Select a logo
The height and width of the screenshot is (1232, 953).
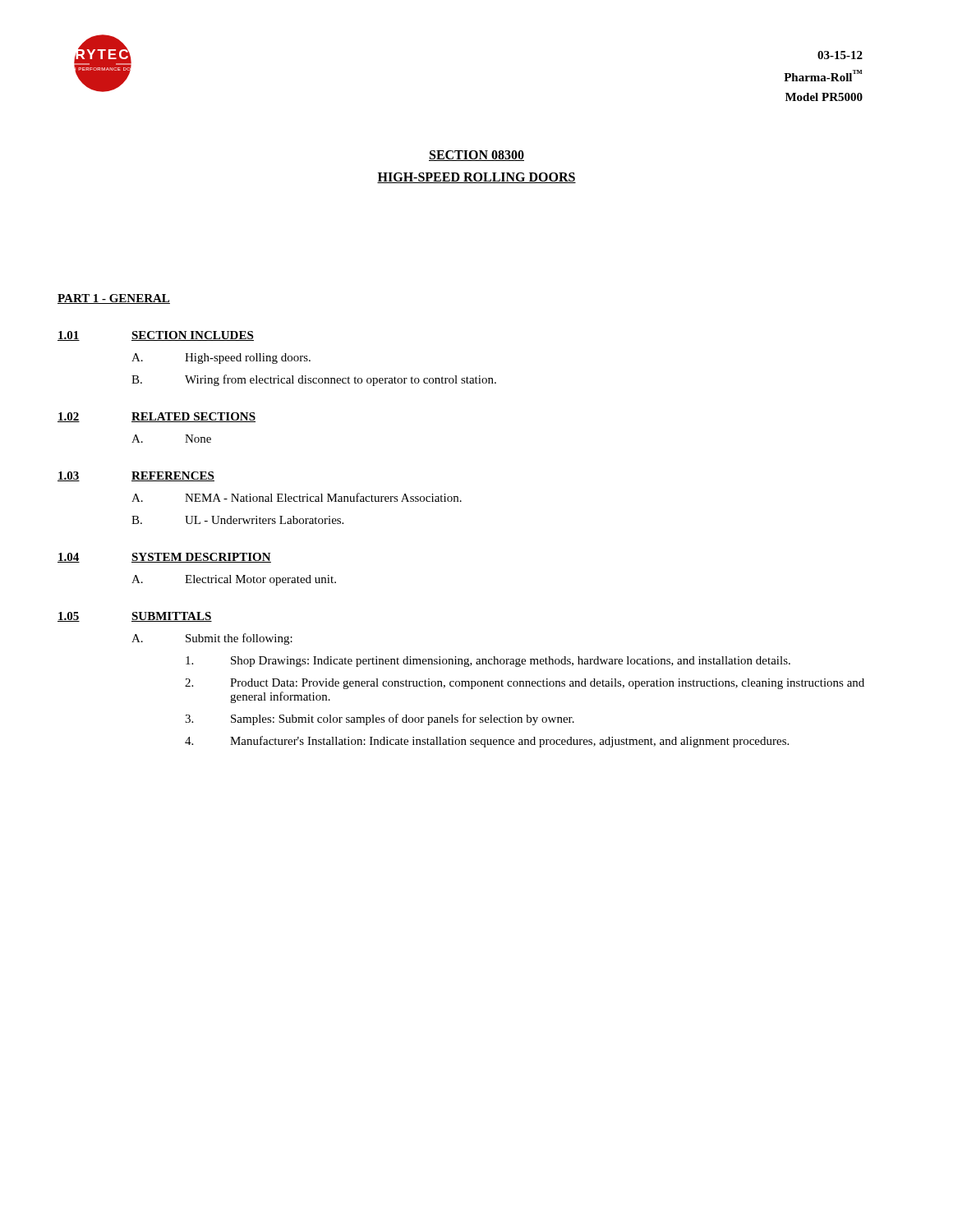point(103,64)
